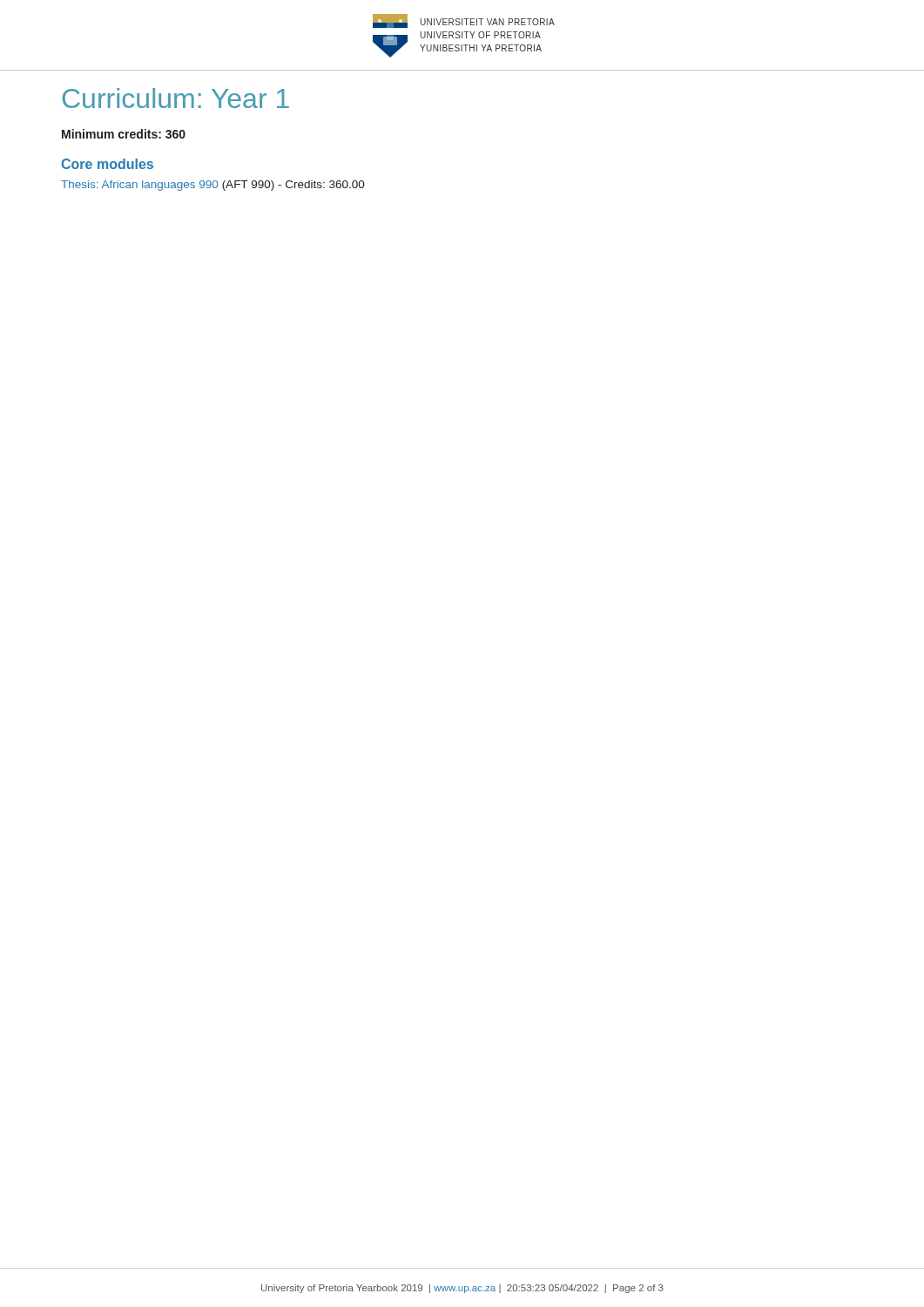Point to the element starting "Minimum credits: 360"
This screenshot has height=1307, width=924.
pos(124,134)
